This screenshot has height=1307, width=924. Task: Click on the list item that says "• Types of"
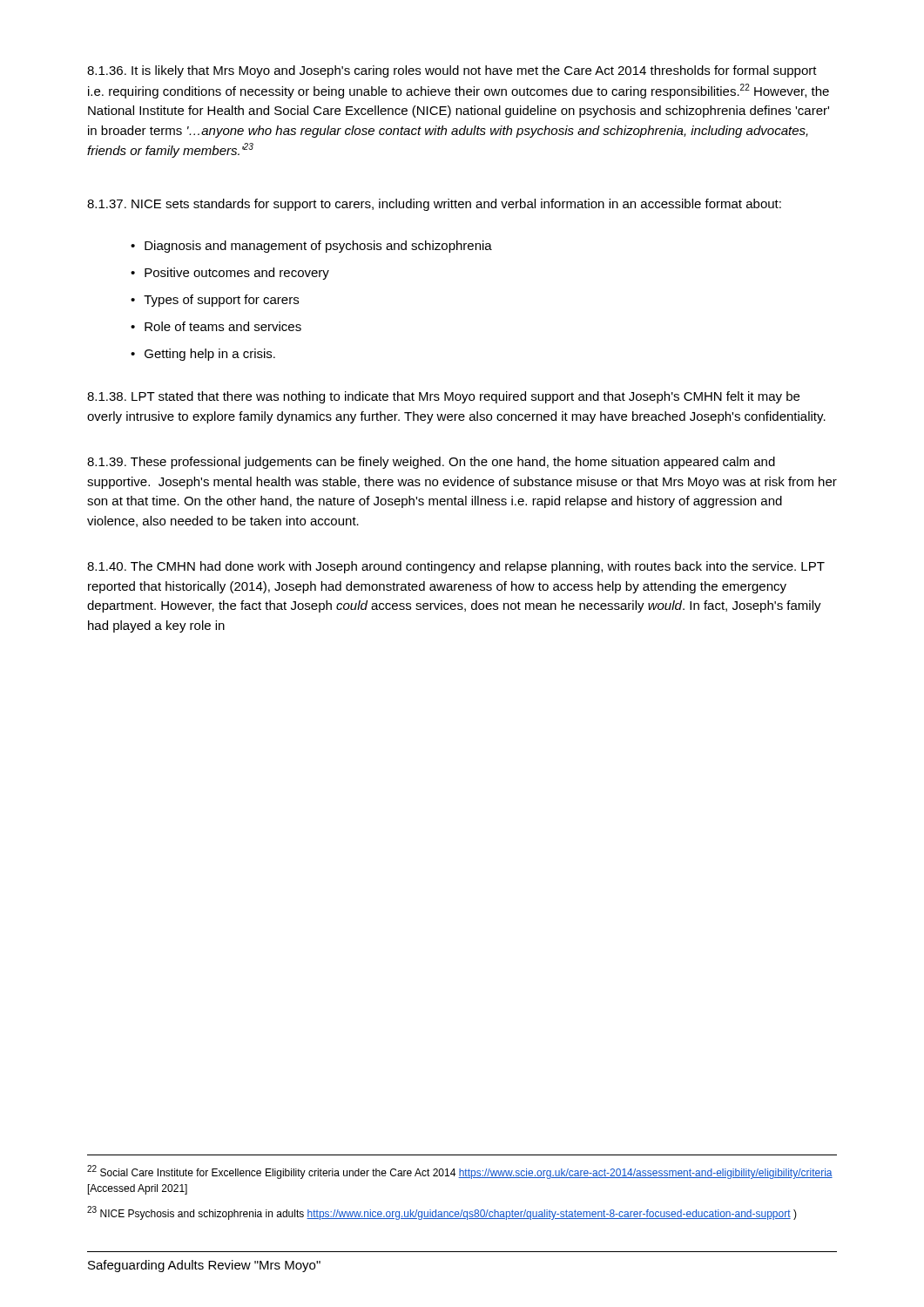pyautogui.click(x=215, y=299)
